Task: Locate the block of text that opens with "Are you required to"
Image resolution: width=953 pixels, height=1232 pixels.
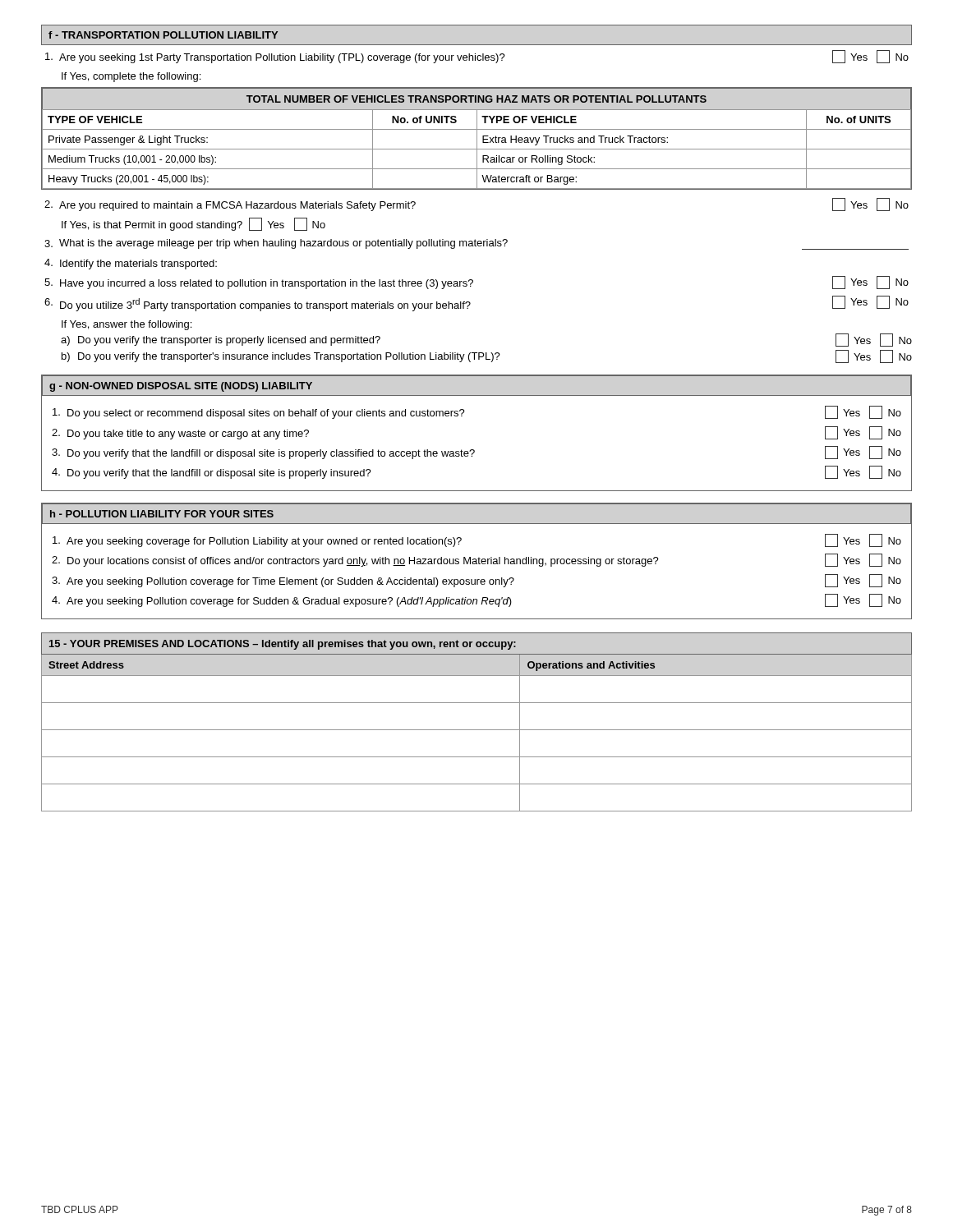Action: (x=224, y=202)
